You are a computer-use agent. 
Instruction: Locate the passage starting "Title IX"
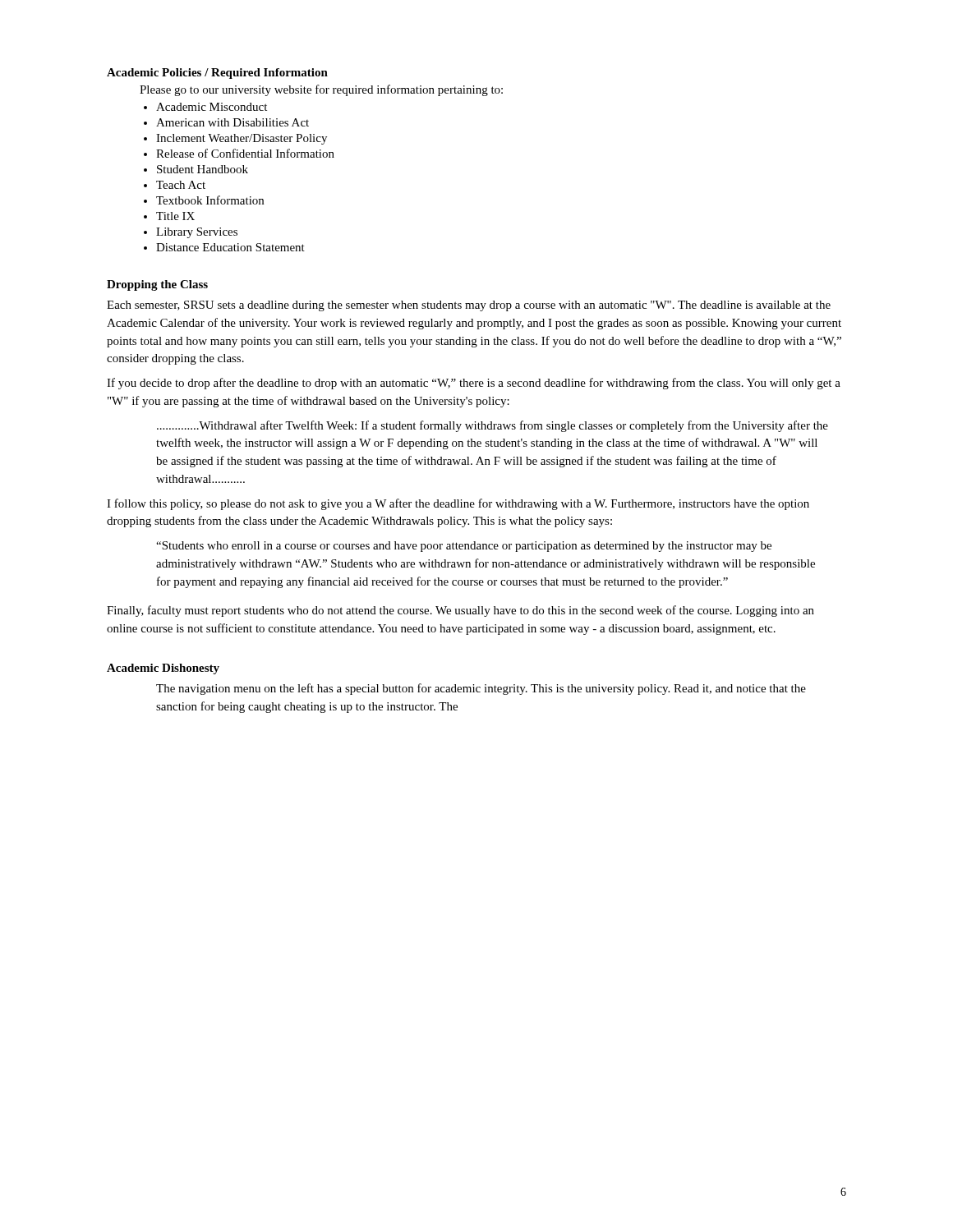pos(176,216)
